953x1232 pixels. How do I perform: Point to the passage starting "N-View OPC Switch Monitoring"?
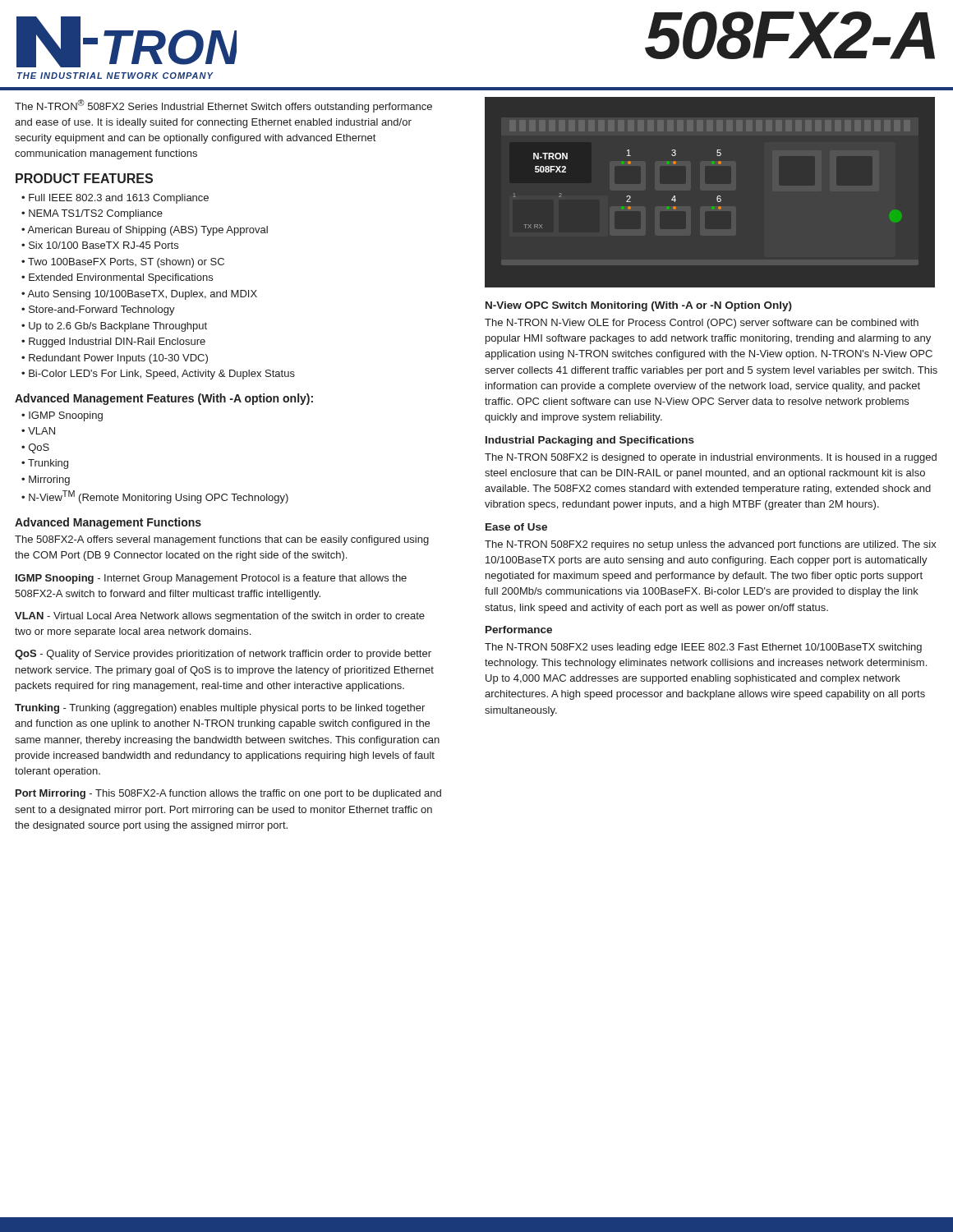[638, 305]
